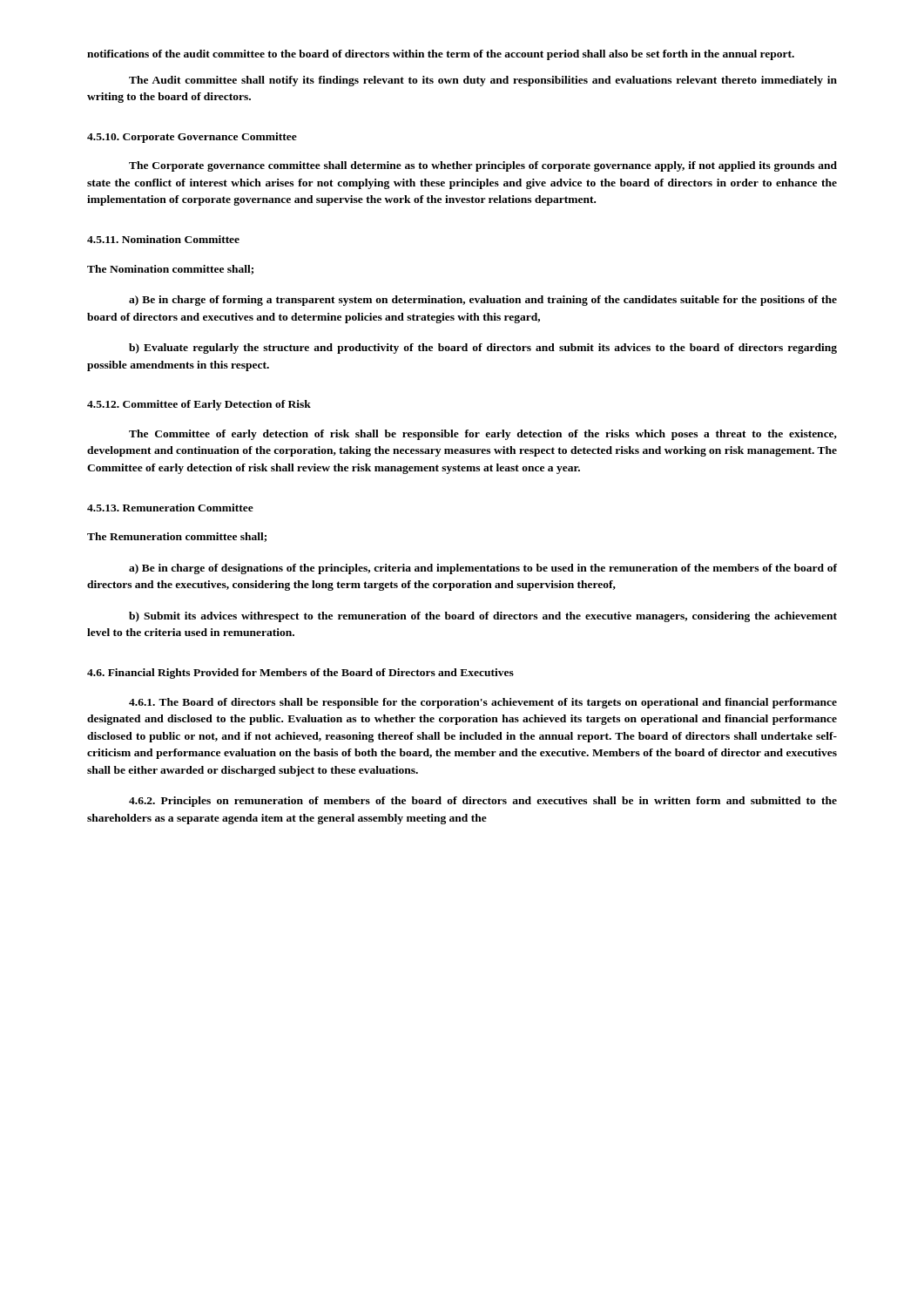Image resolution: width=924 pixels, height=1307 pixels.
Task: Click the passage that begins "a) Be in charge of forming a"
Action: 462,308
